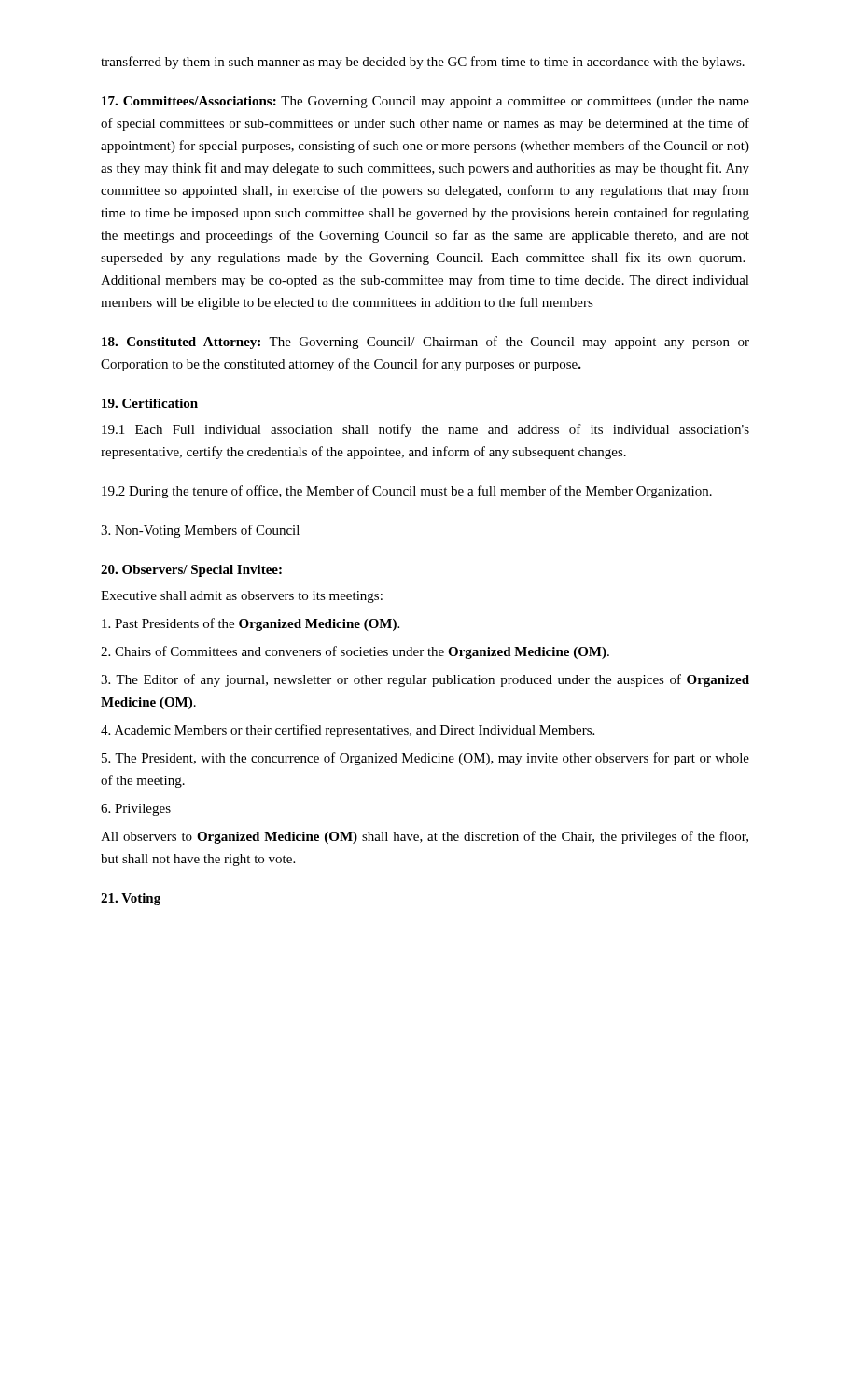
Task: Select the text block that says "transferred by them in"
Action: coord(423,62)
